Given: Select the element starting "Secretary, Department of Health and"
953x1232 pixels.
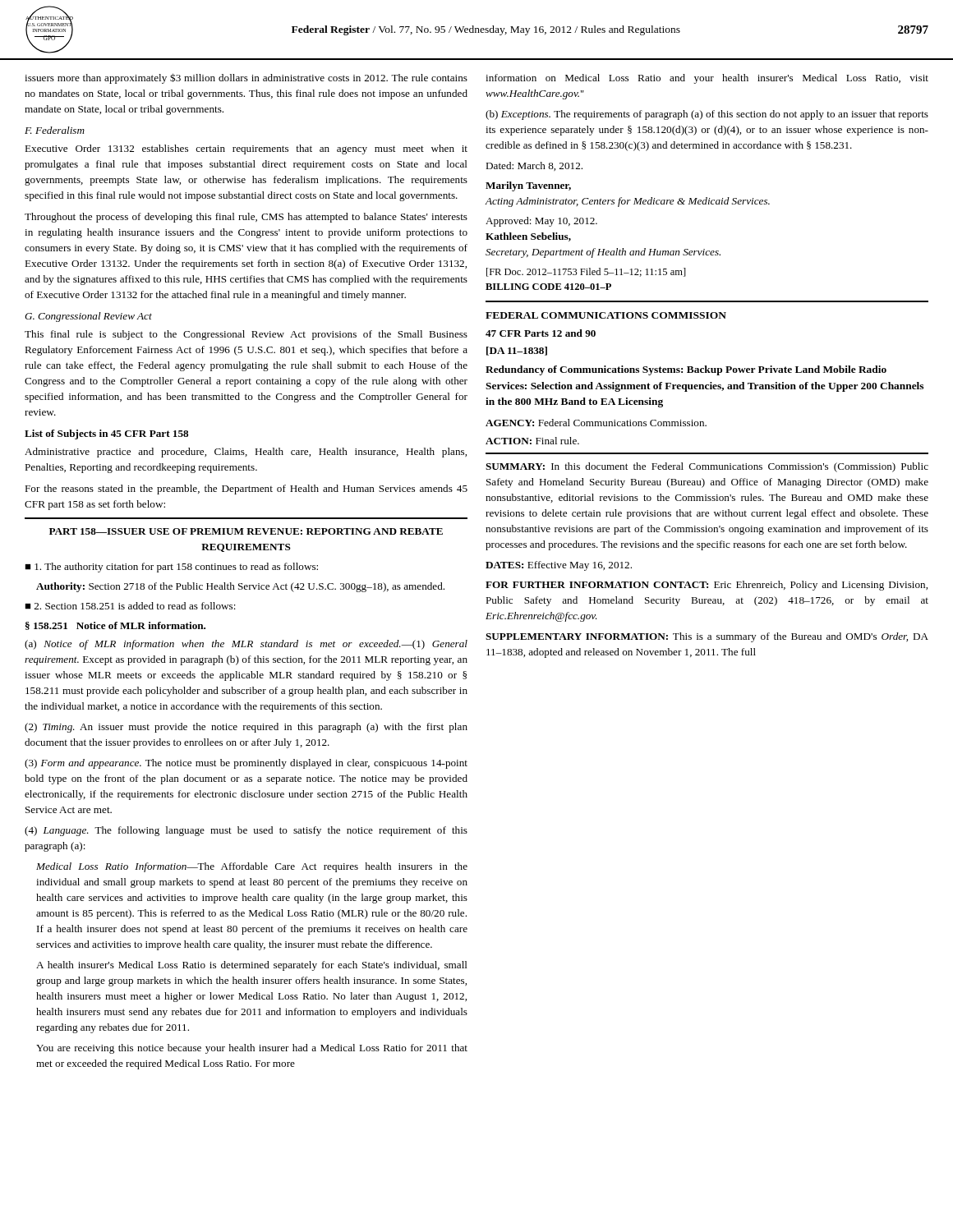Looking at the screenshot, I should click(x=707, y=252).
